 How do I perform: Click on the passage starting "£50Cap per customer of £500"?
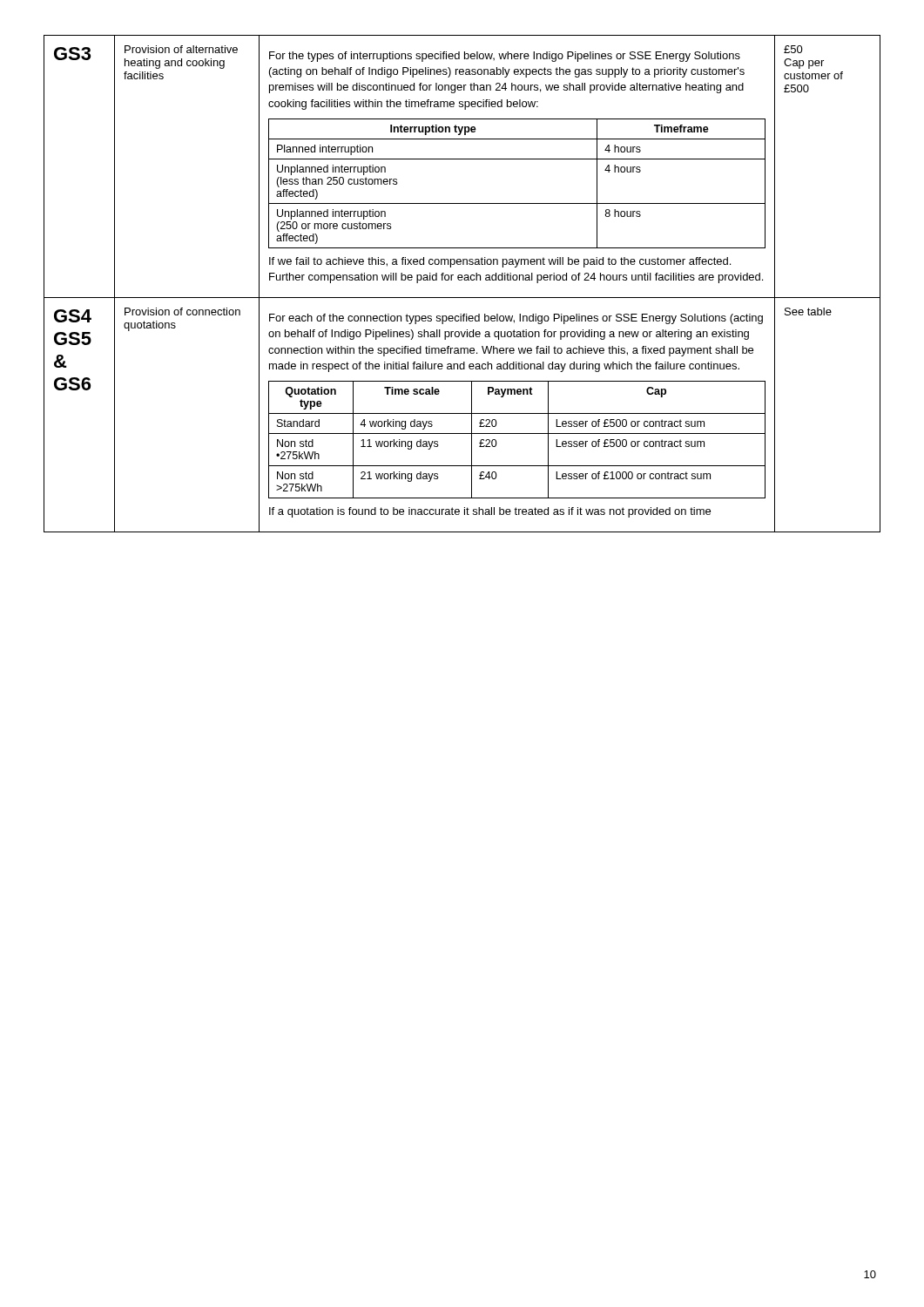click(x=813, y=69)
